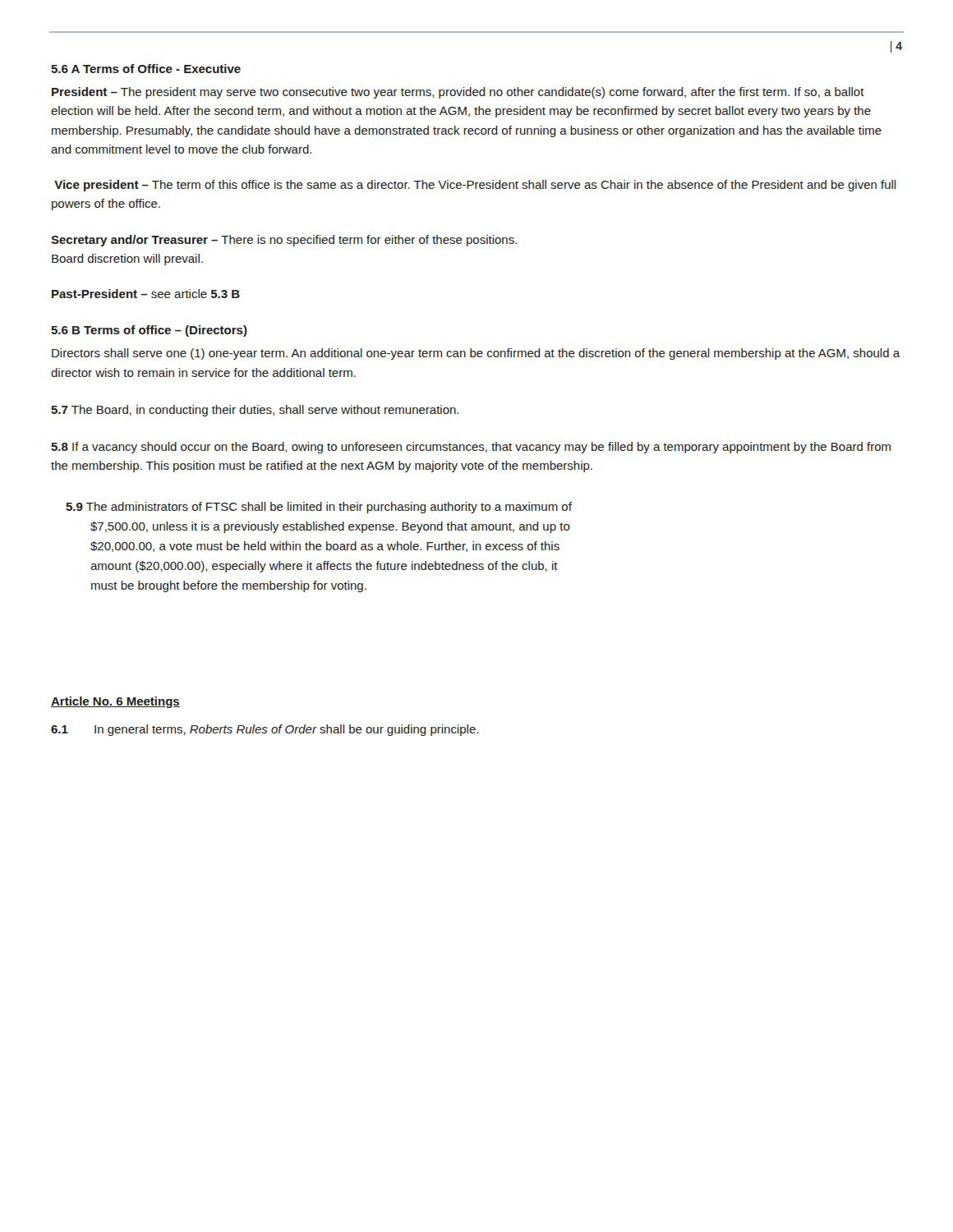Find the text block with the text "1 In general terms,"
953x1232 pixels.
(x=265, y=729)
